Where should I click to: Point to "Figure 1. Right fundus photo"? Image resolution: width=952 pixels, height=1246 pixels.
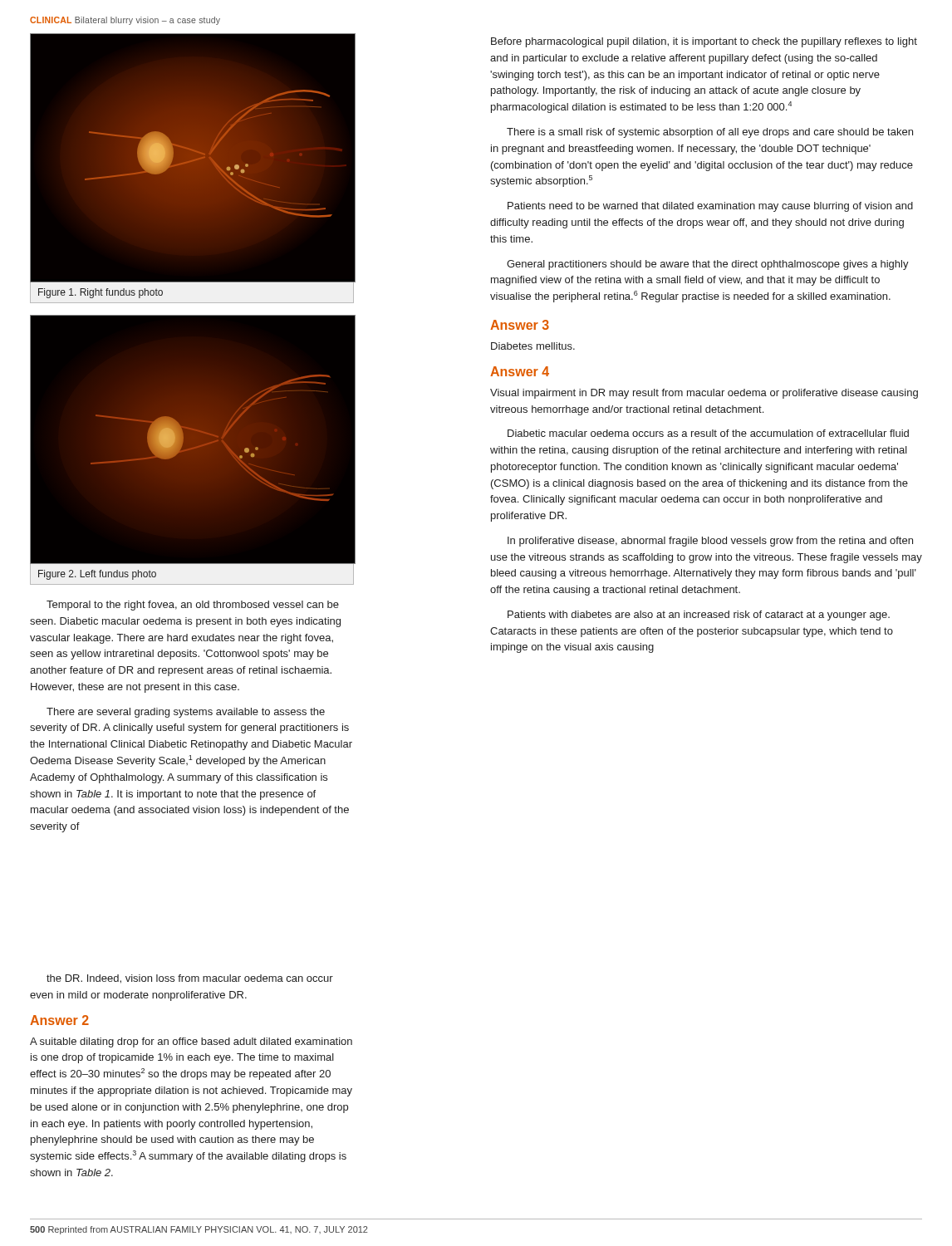tap(100, 292)
